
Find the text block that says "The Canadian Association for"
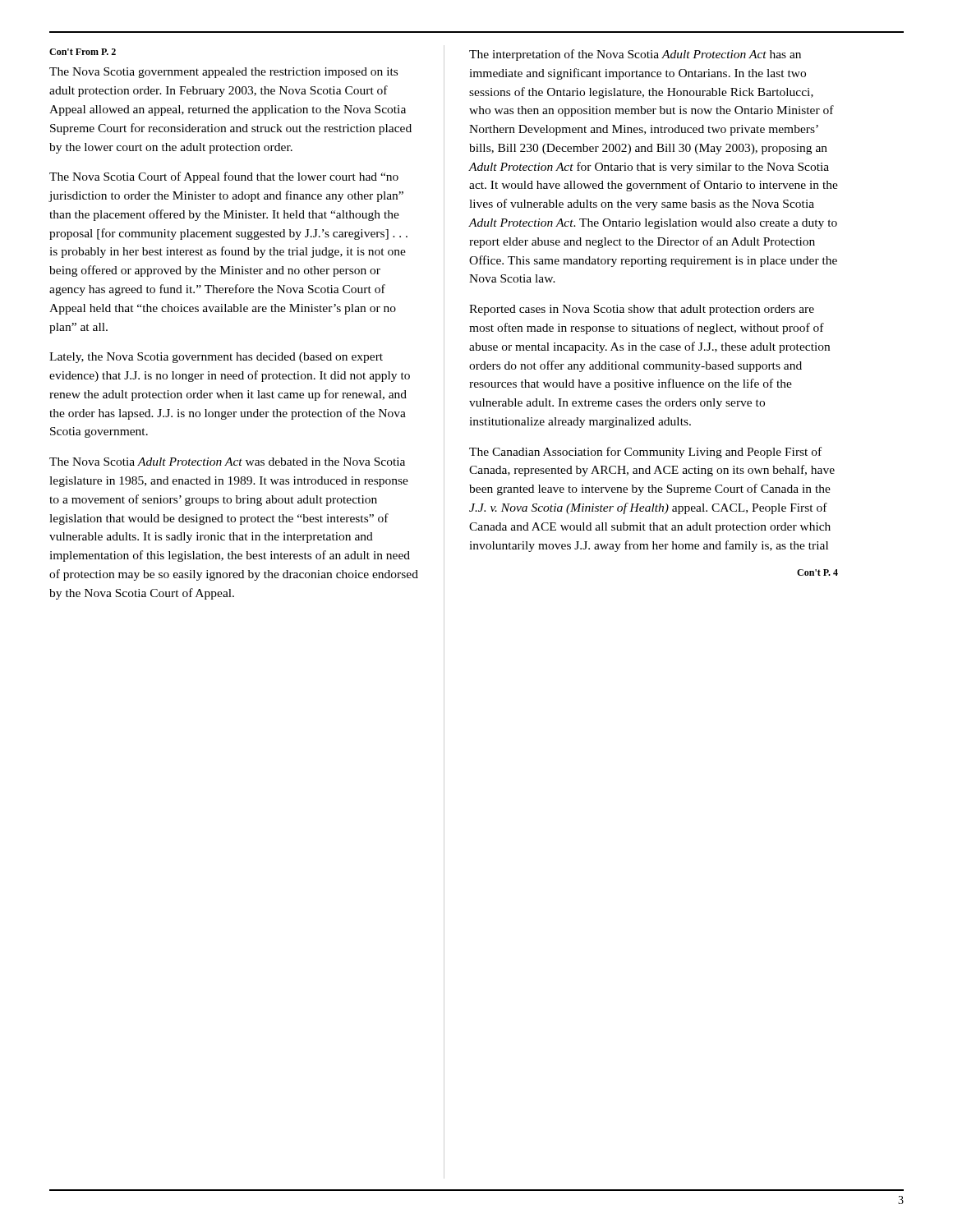(x=652, y=498)
